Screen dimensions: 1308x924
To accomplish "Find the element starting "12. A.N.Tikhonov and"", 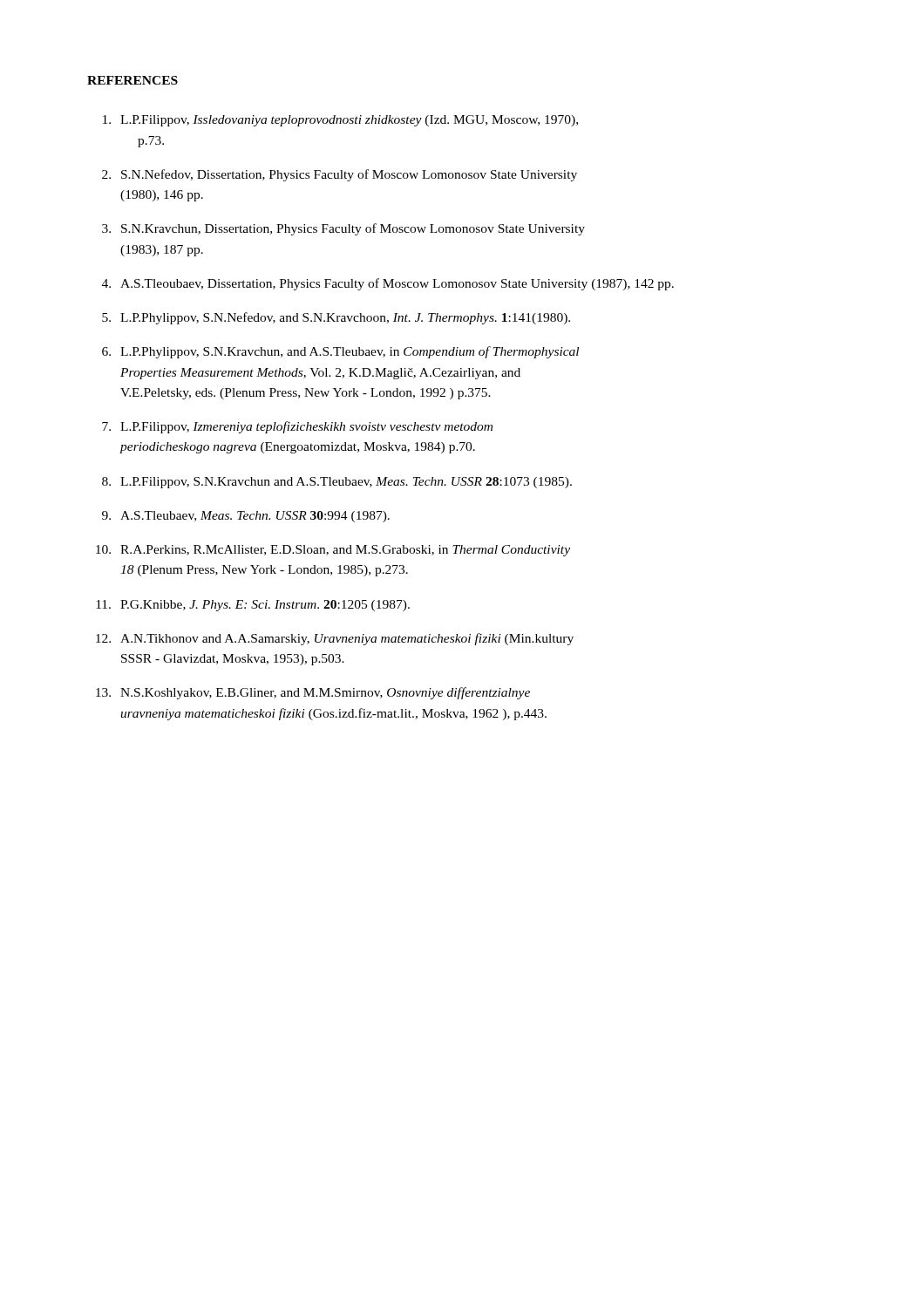I will click(x=462, y=648).
